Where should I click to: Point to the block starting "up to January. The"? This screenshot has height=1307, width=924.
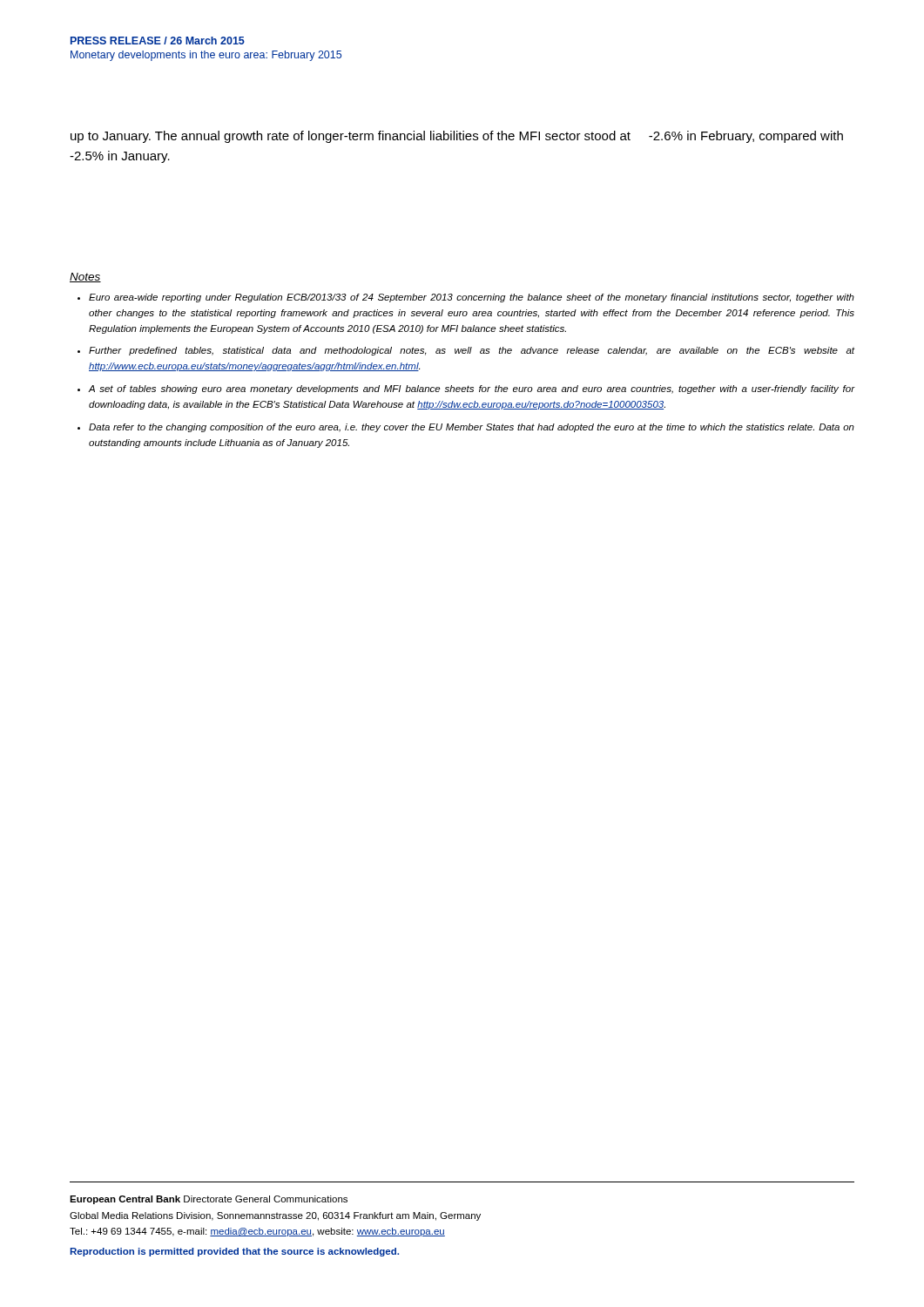coord(457,145)
